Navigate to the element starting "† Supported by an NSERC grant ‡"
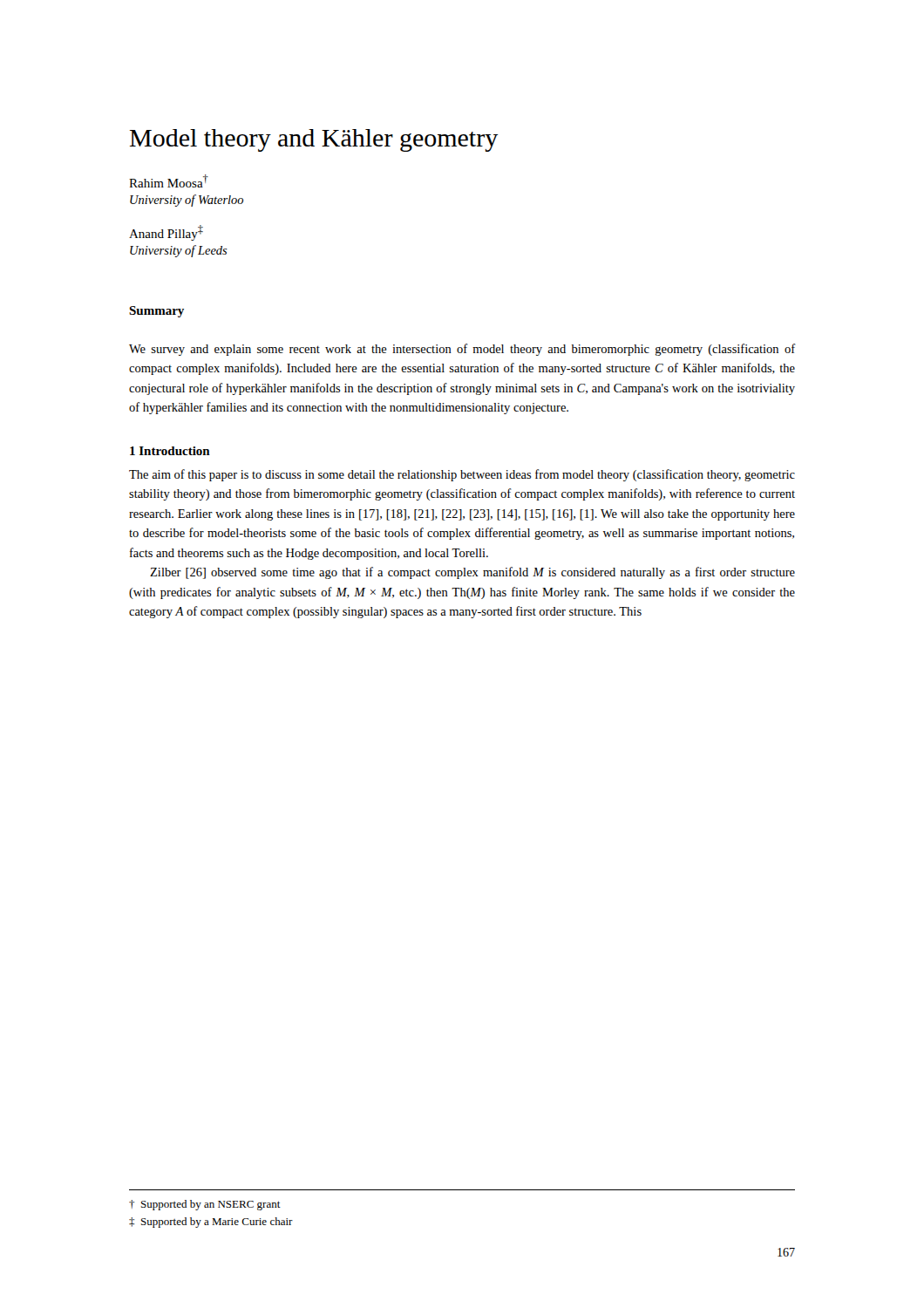This screenshot has height=1308, width=924. (205, 1205)
